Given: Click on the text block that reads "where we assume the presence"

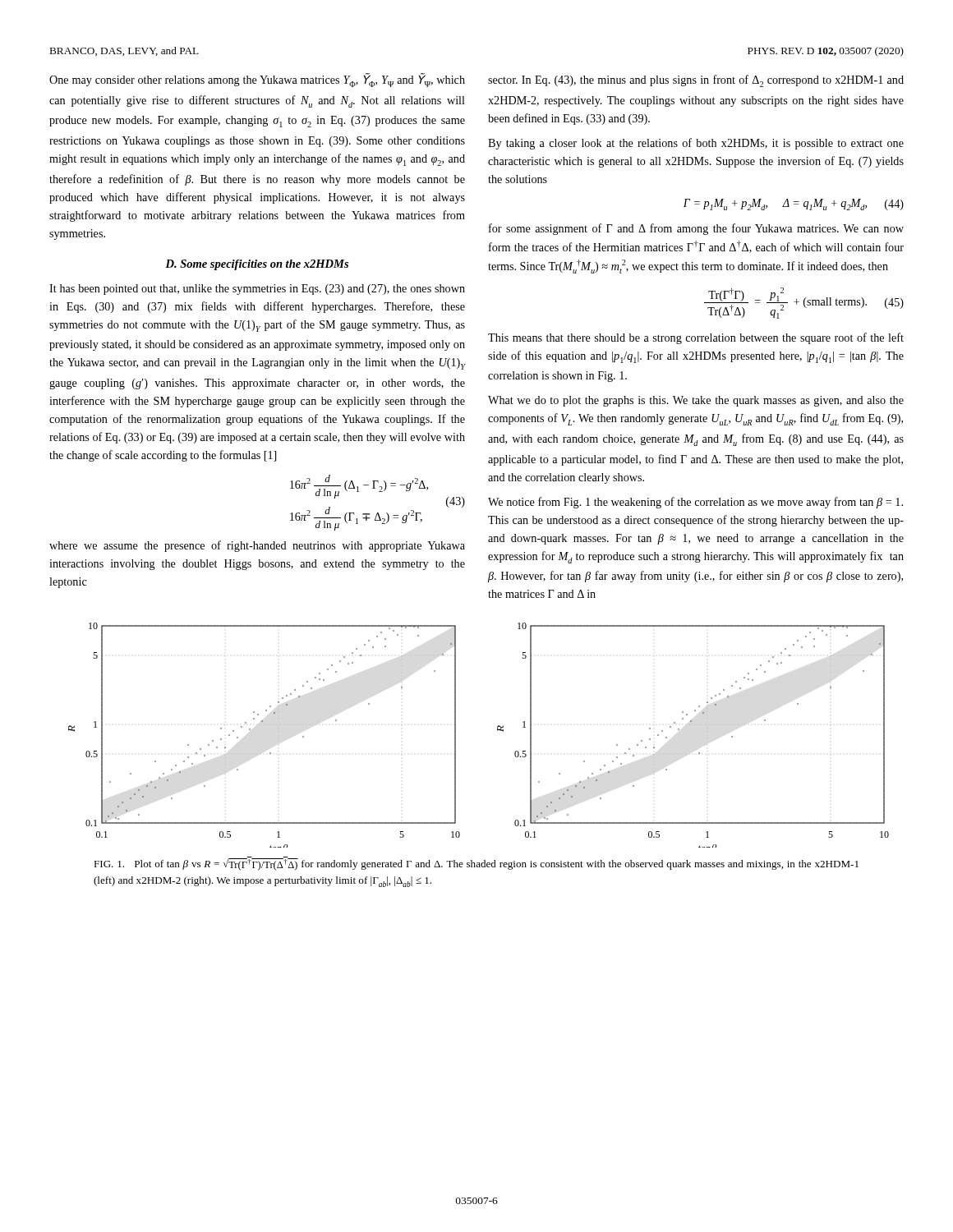Looking at the screenshot, I should pos(257,563).
